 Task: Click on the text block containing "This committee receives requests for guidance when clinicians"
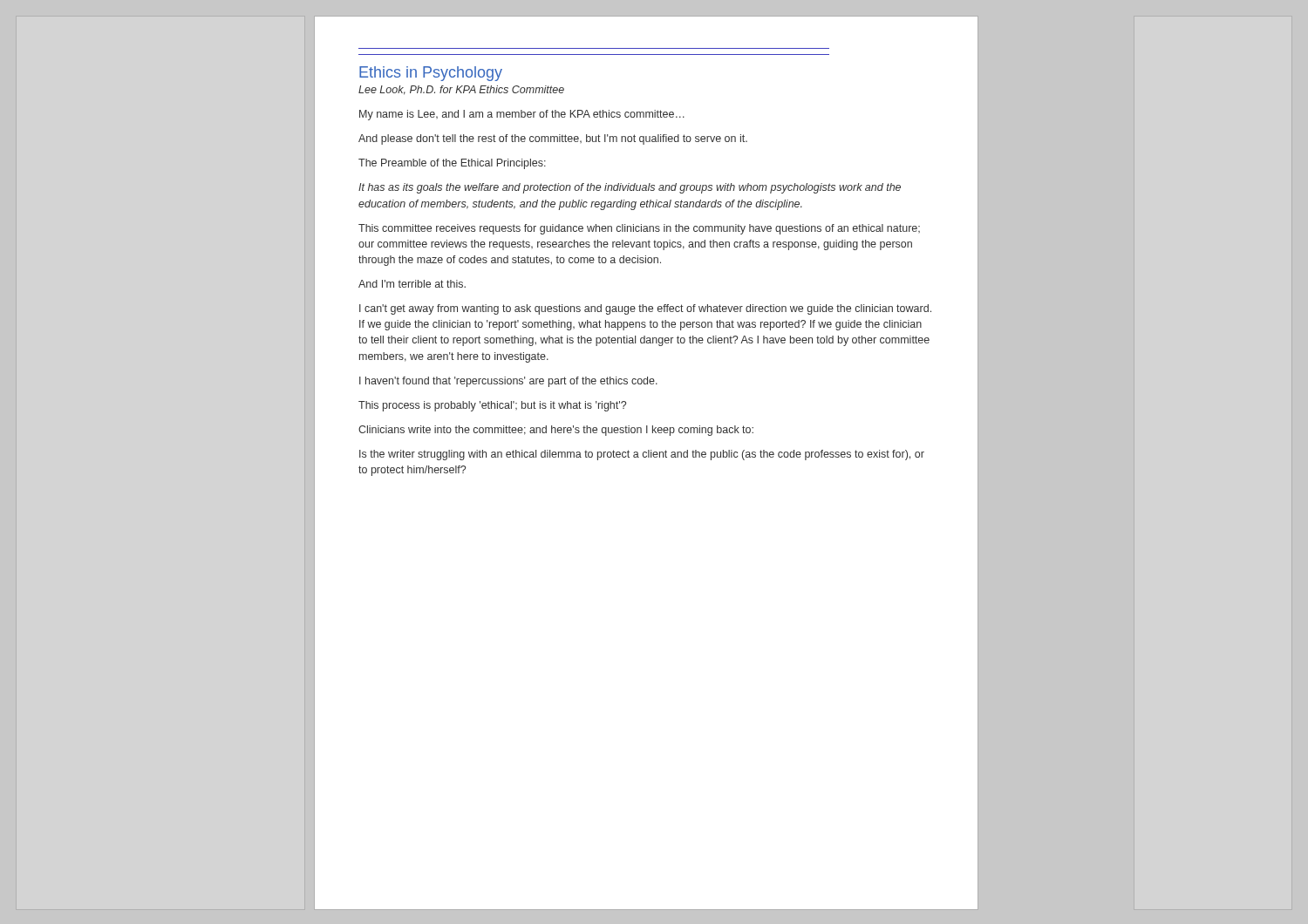click(x=646, y=244)
